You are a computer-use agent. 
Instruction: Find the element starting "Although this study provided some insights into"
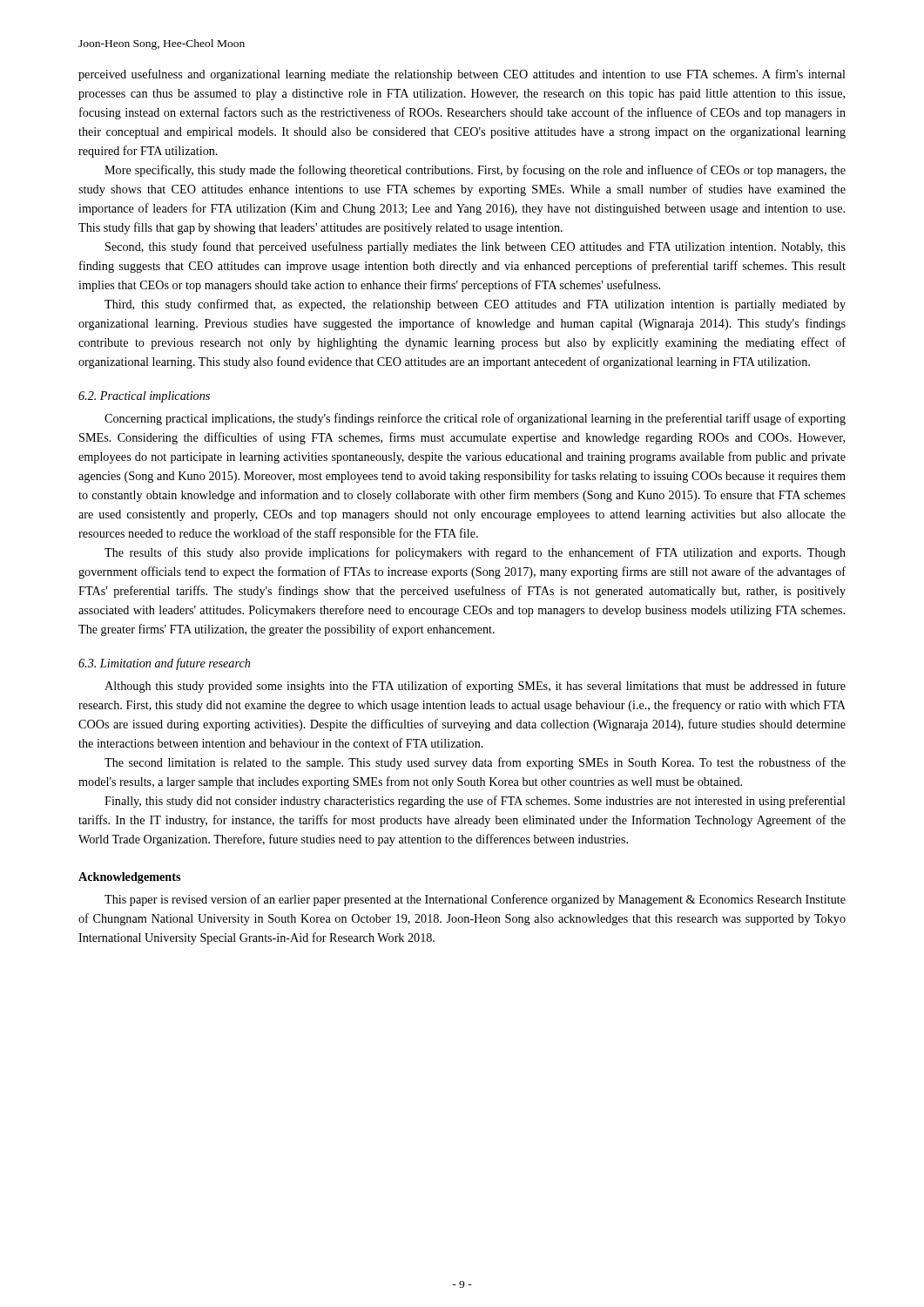(x=462, y=714)
